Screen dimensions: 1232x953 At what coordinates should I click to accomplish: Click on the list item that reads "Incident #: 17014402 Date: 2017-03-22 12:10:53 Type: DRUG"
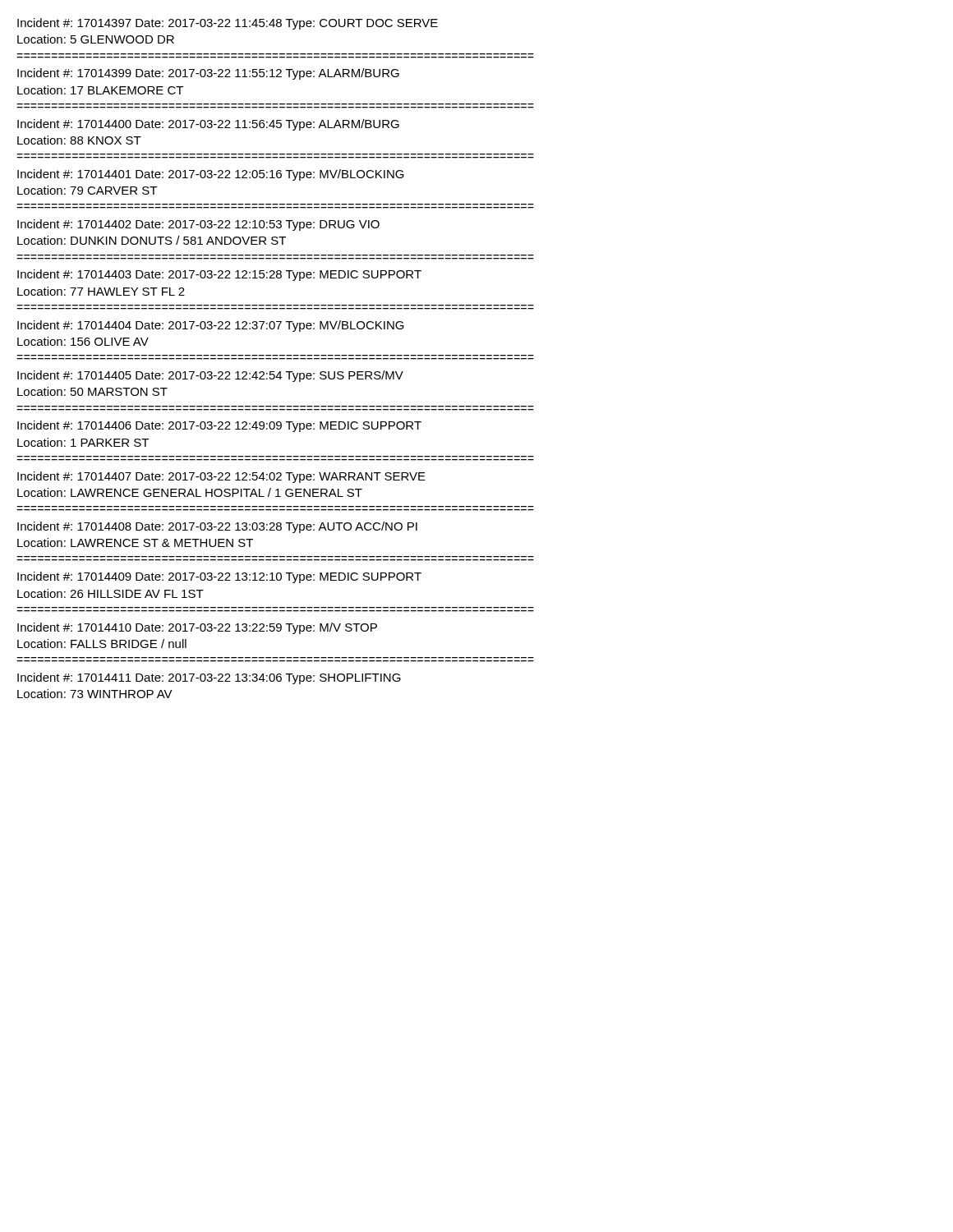point(198,225)
